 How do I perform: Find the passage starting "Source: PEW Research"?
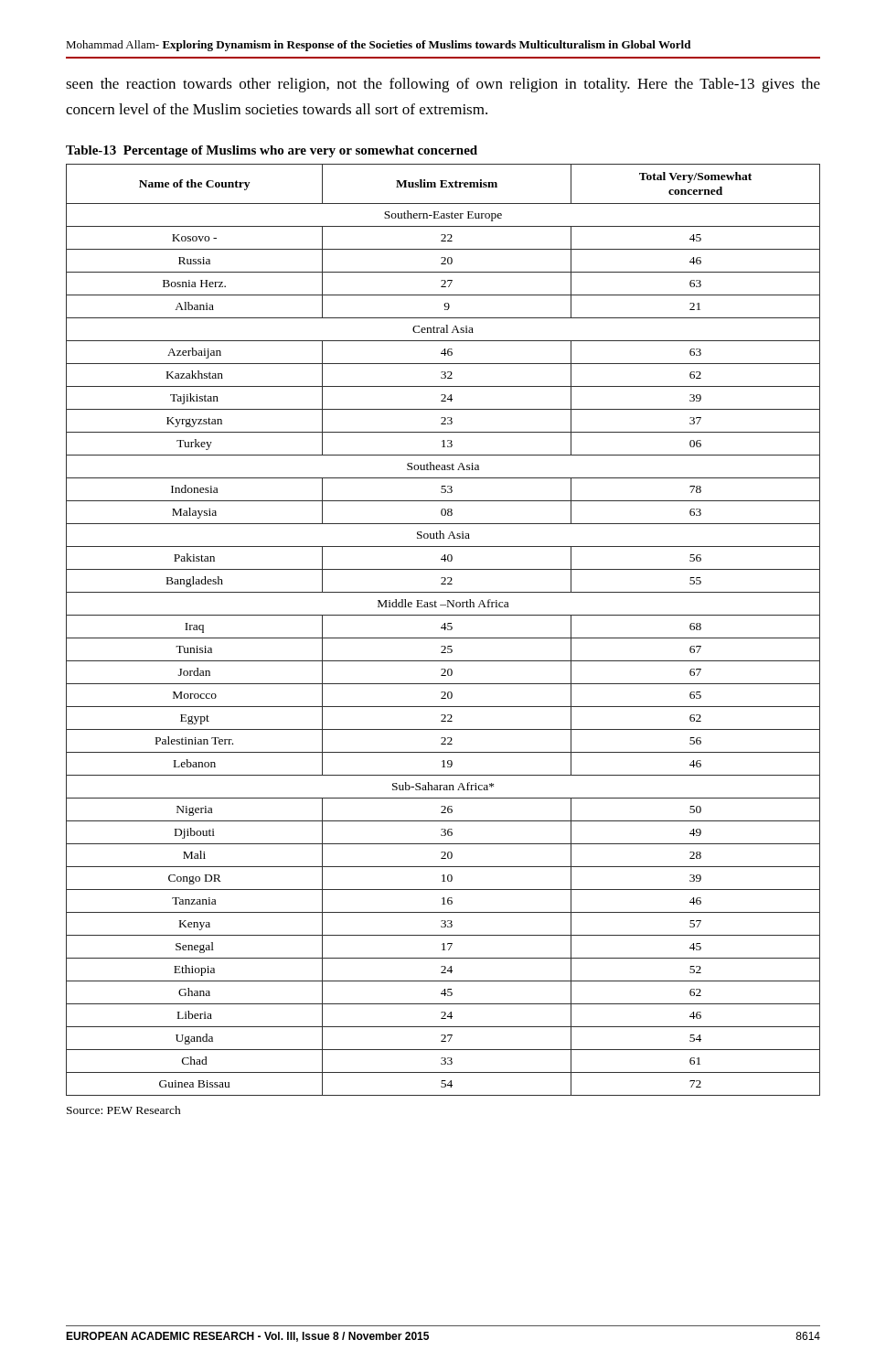click(x=123, y=1110)
